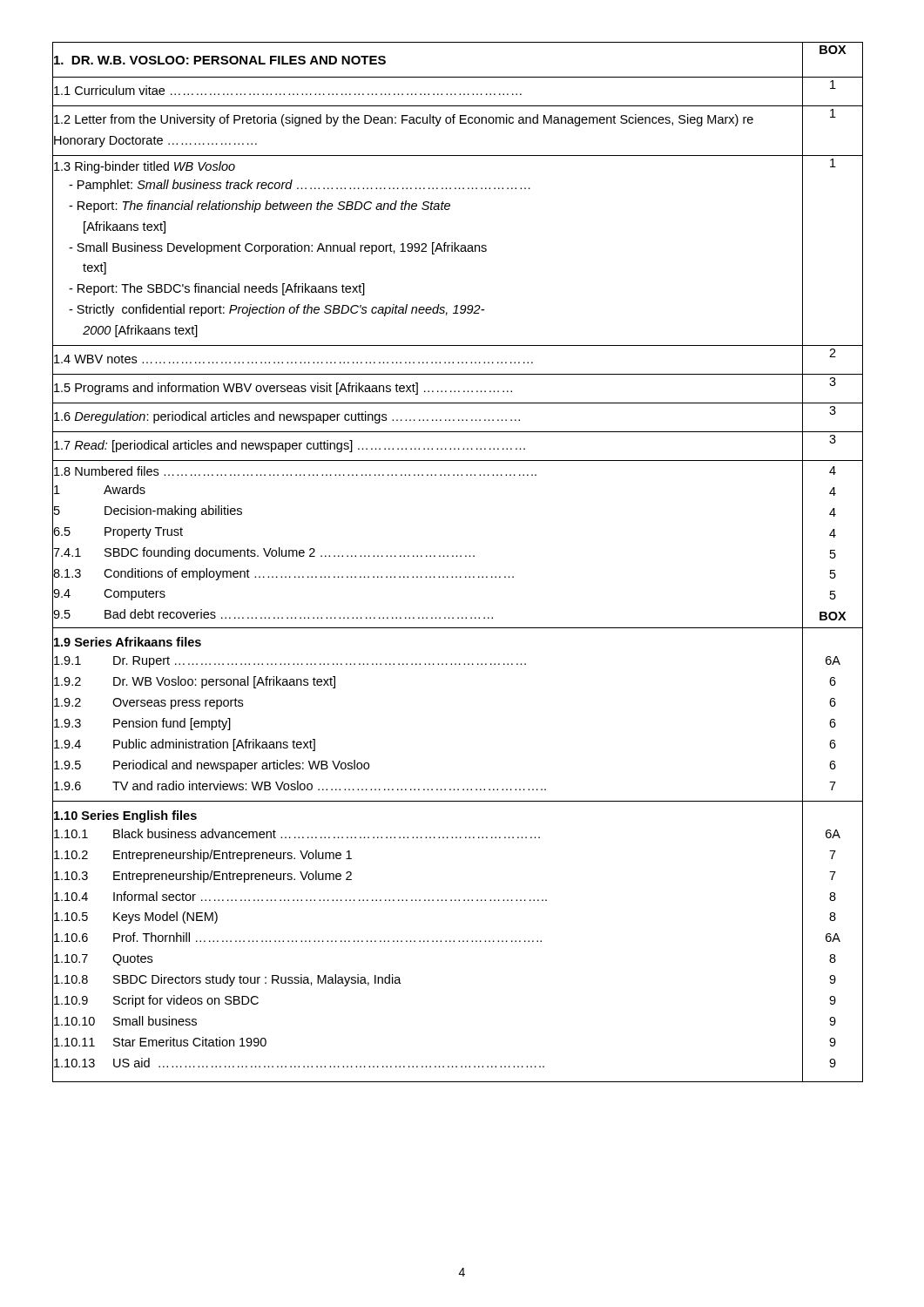Click on the region starting "Entrepreneurship/Entrepreneurs. Volume 1"
The image size is (924, 1307).
(232, 854)
